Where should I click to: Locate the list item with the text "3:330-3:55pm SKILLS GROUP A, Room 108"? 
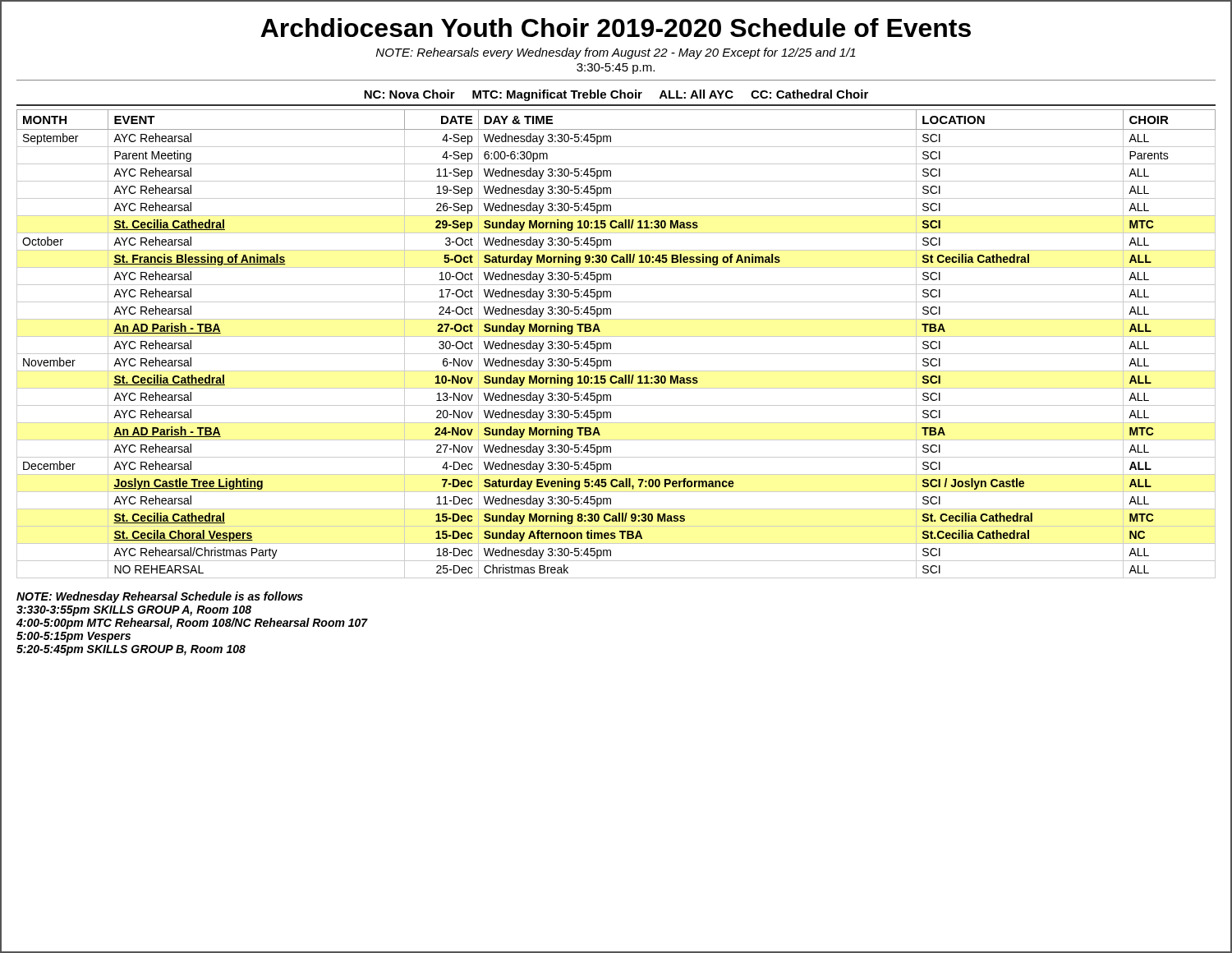pyautogui.click(x=134, y=610)
